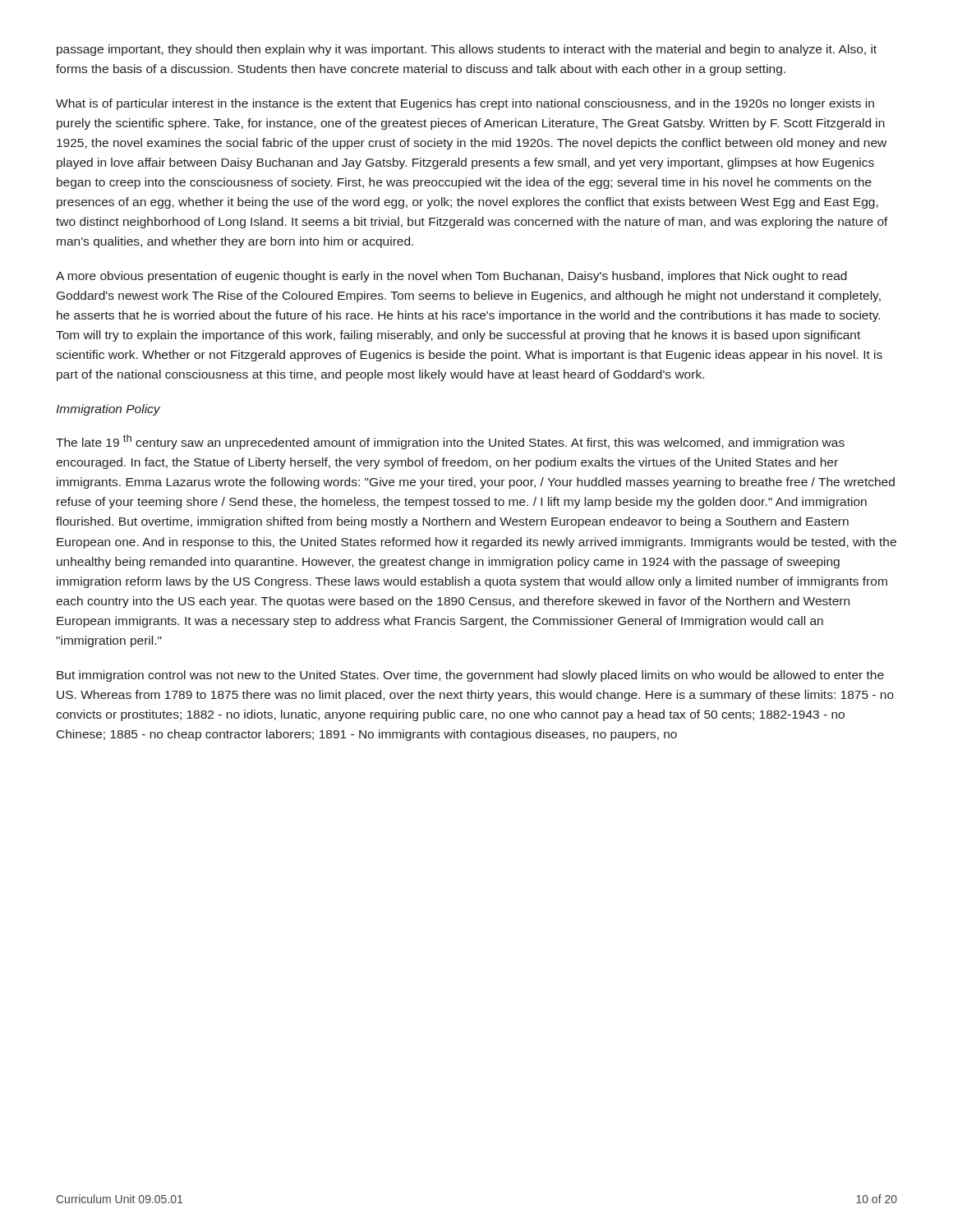Select the section header
This screenshot has height=1232, width=953.
(476, 409)
